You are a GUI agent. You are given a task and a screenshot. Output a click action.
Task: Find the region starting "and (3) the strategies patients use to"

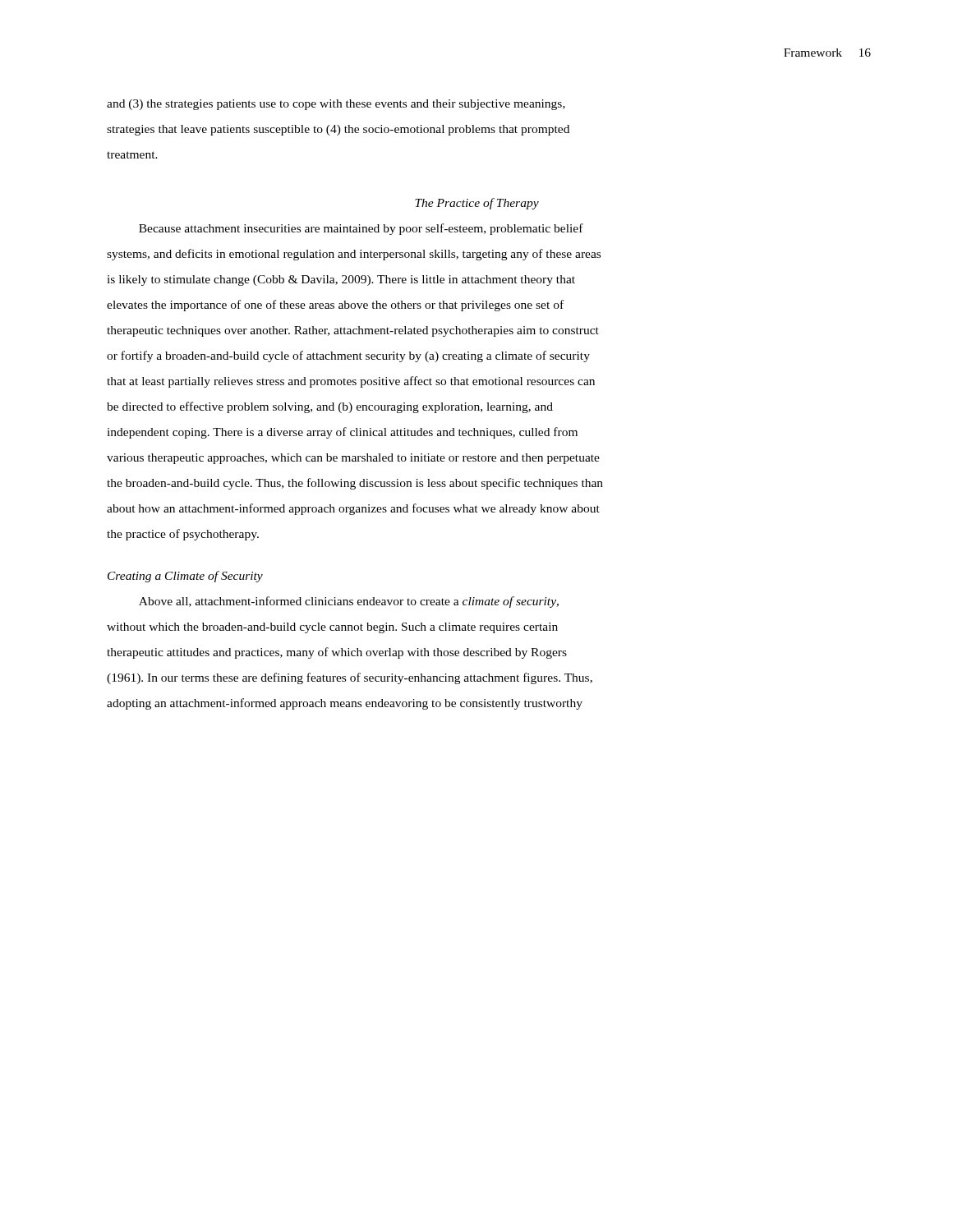476,128
